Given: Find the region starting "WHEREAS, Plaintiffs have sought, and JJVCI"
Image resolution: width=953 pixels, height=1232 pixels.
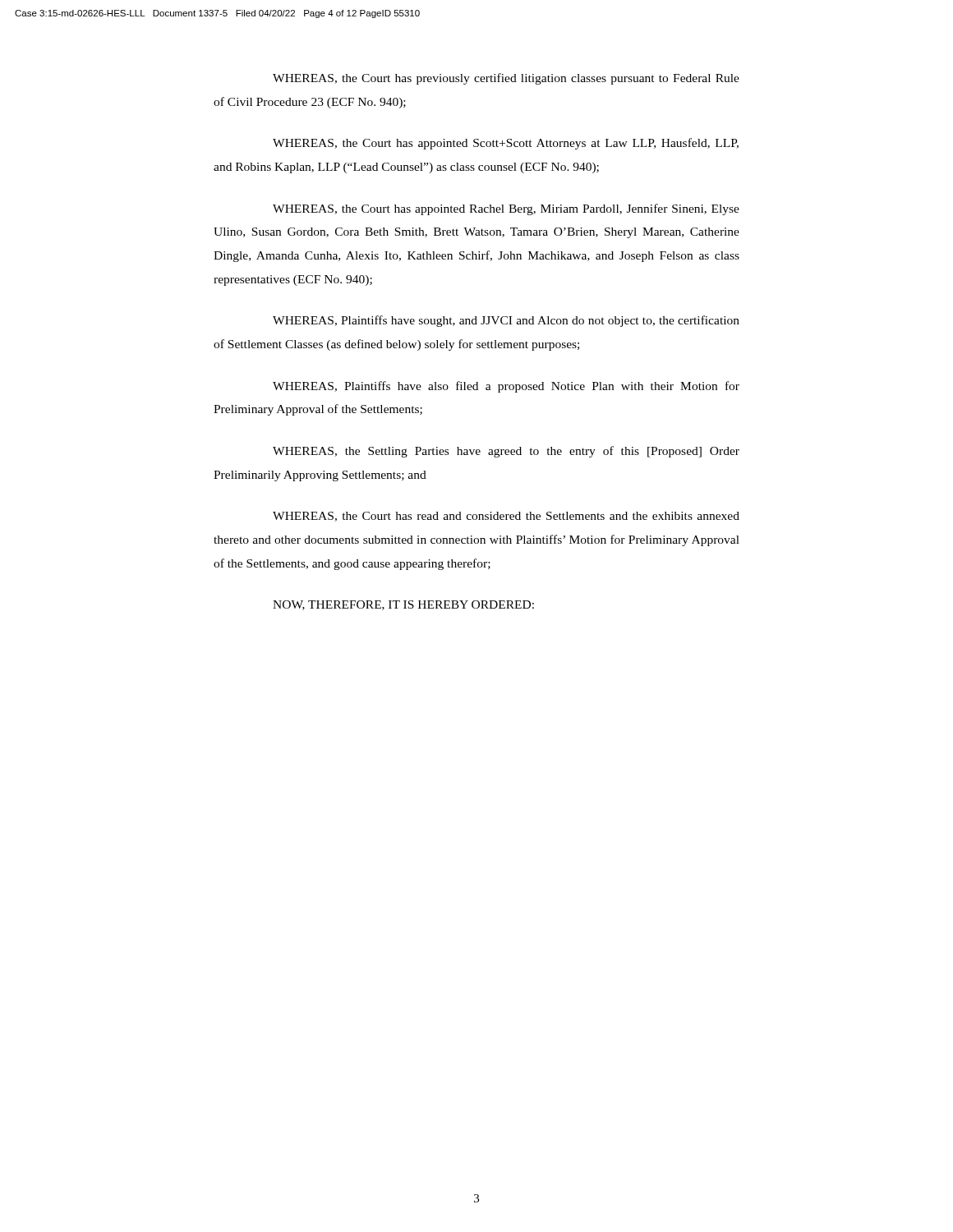Looking at the screenshot, I should click(476, 332).
